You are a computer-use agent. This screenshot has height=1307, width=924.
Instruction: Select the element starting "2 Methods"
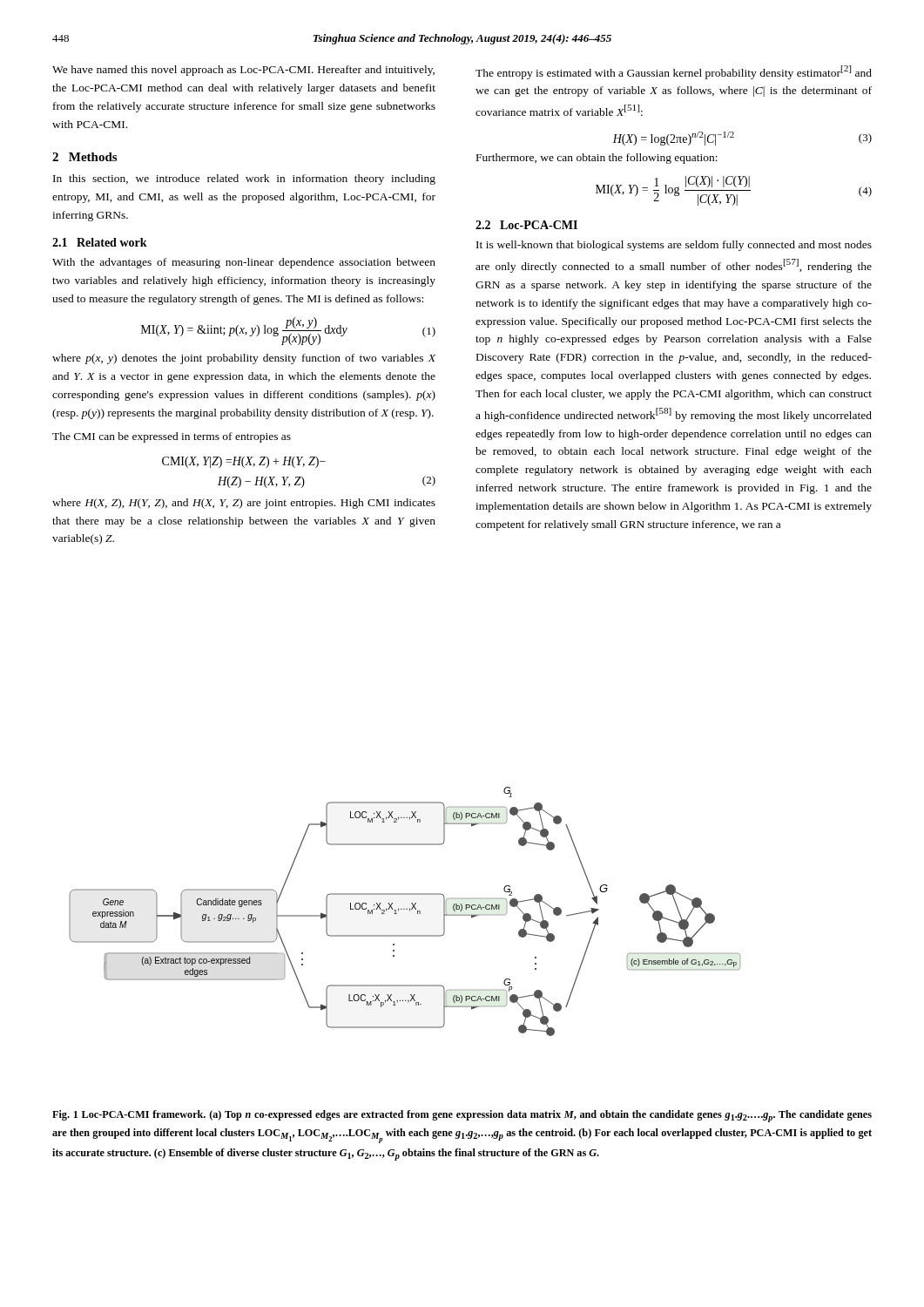(85, 157)
